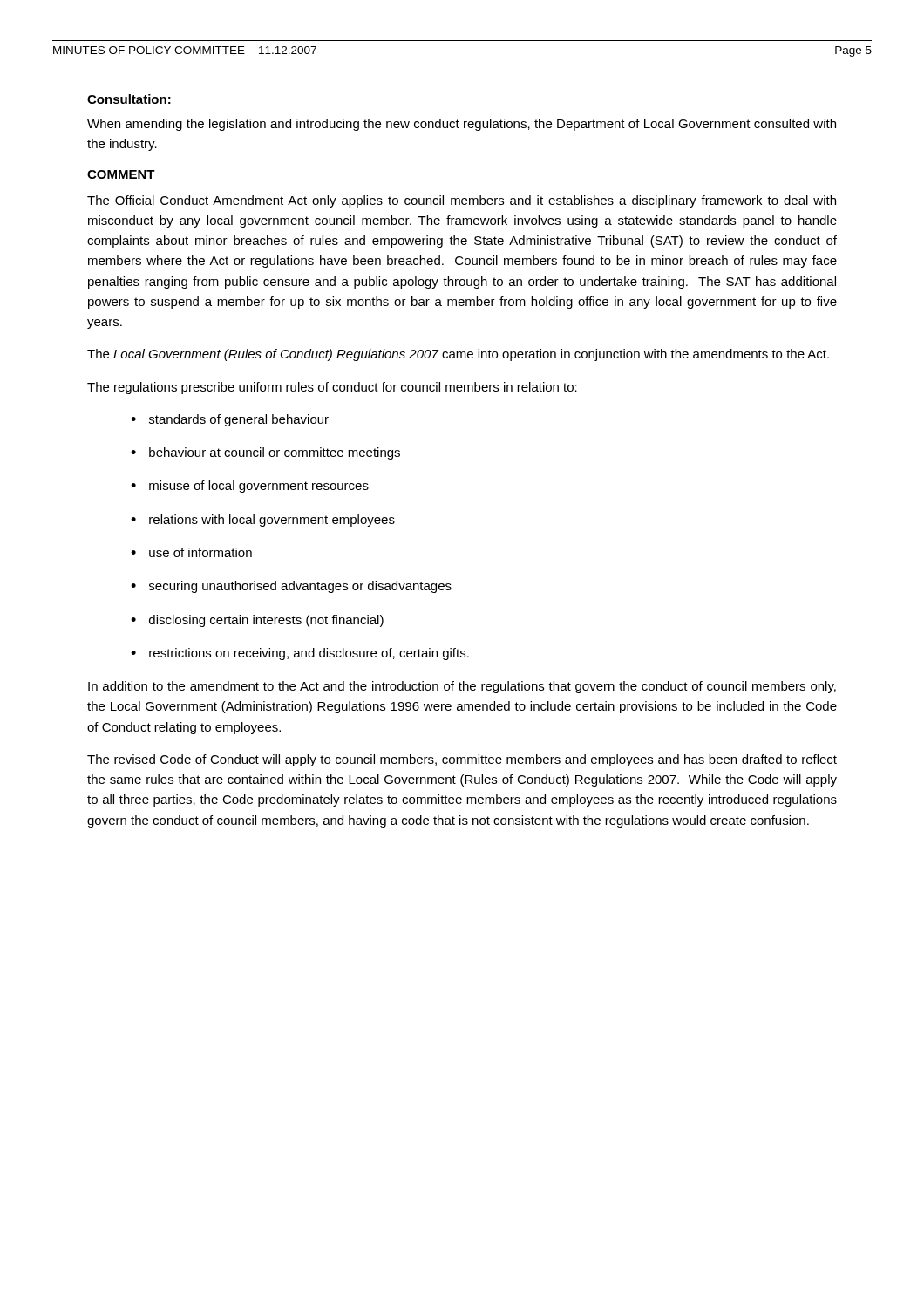The image size is (924, 1308).
Task: Where is the passage that starts "• relations with"?
Action: pos(263,520)
